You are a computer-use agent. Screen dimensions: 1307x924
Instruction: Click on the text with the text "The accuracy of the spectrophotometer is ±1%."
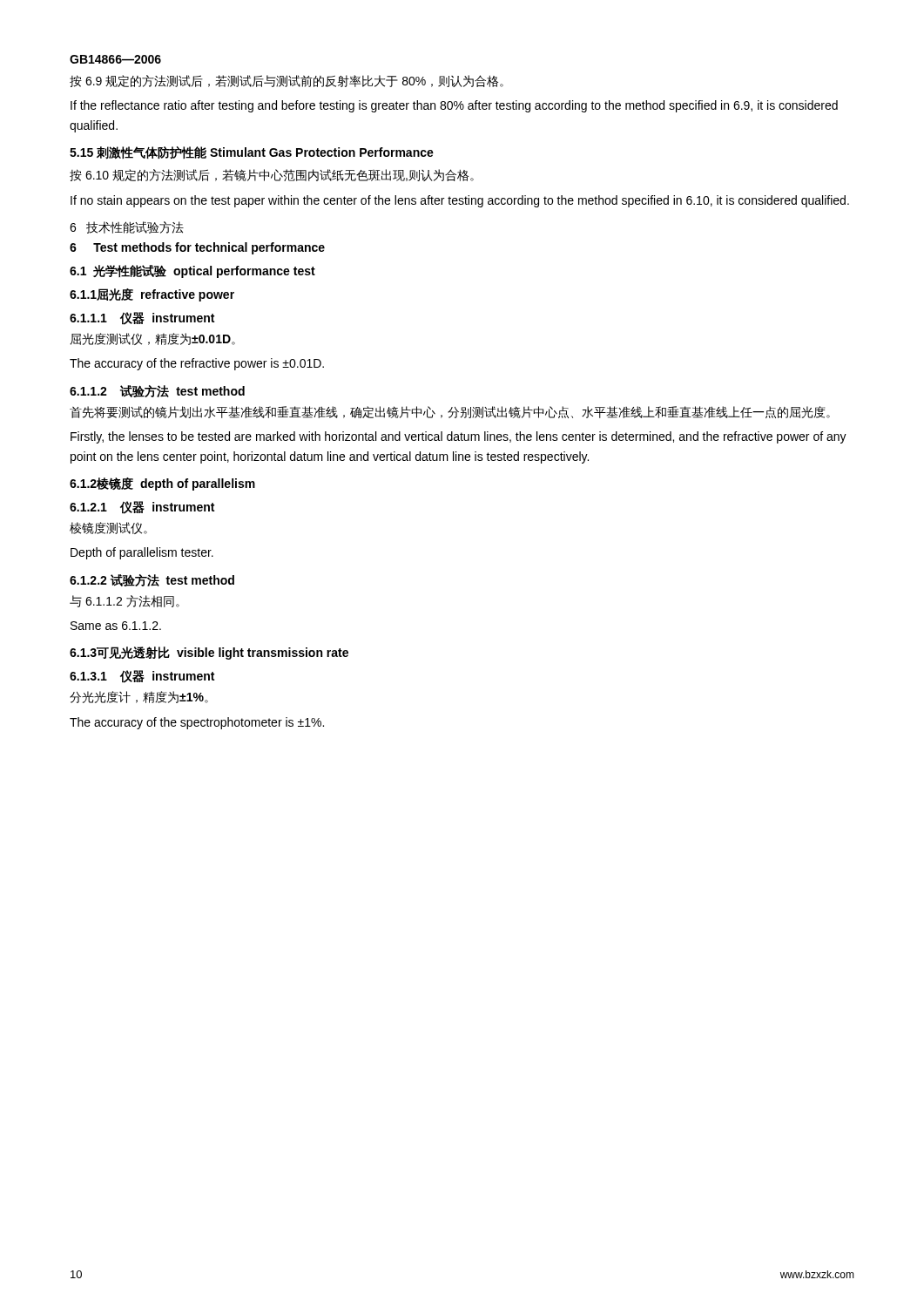click(x=197, y=722)
